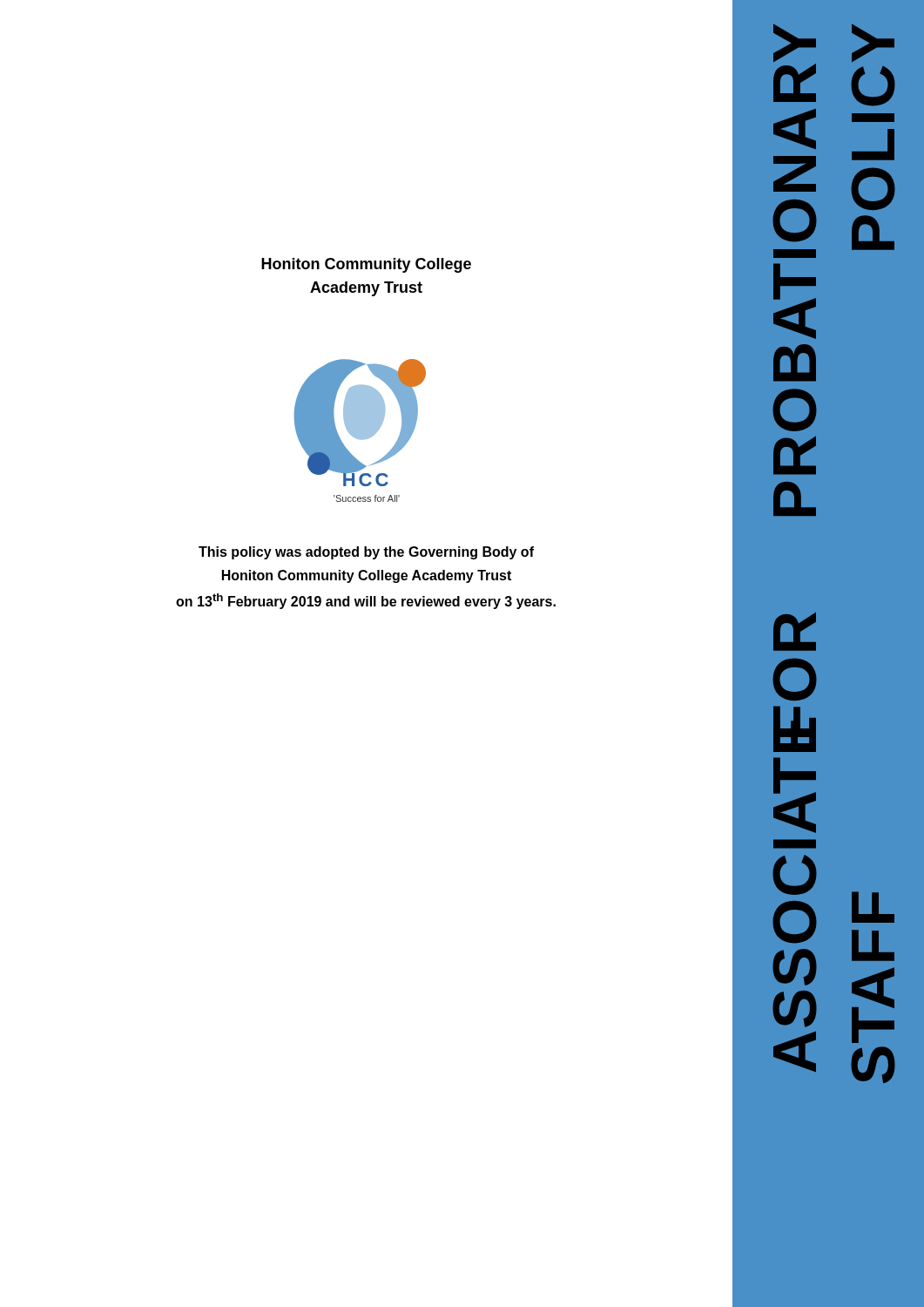Select the title
Screen dimensions: 1307x924
(834, 553)
